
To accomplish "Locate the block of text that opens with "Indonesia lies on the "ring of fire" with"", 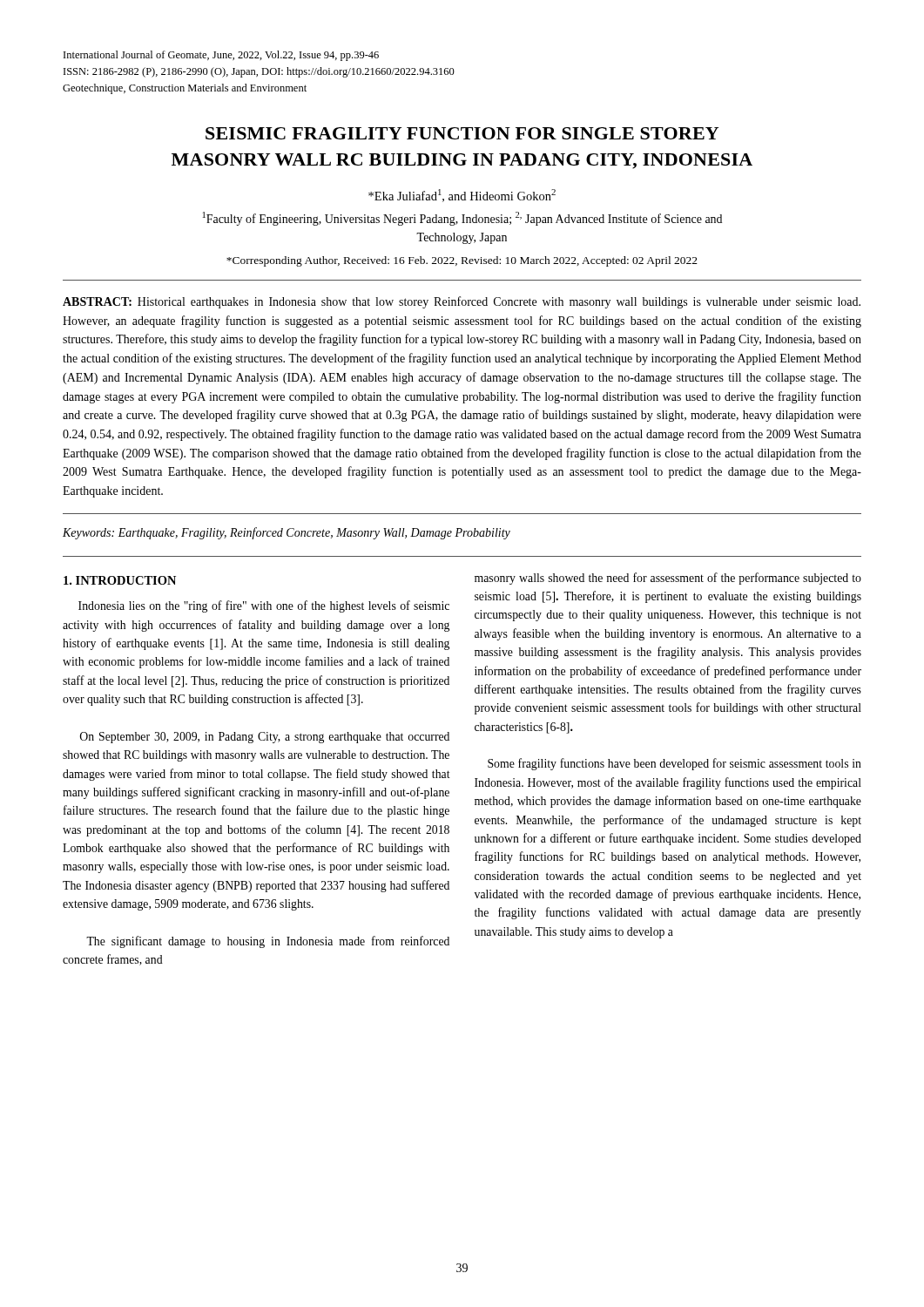I will pos(256,783).
